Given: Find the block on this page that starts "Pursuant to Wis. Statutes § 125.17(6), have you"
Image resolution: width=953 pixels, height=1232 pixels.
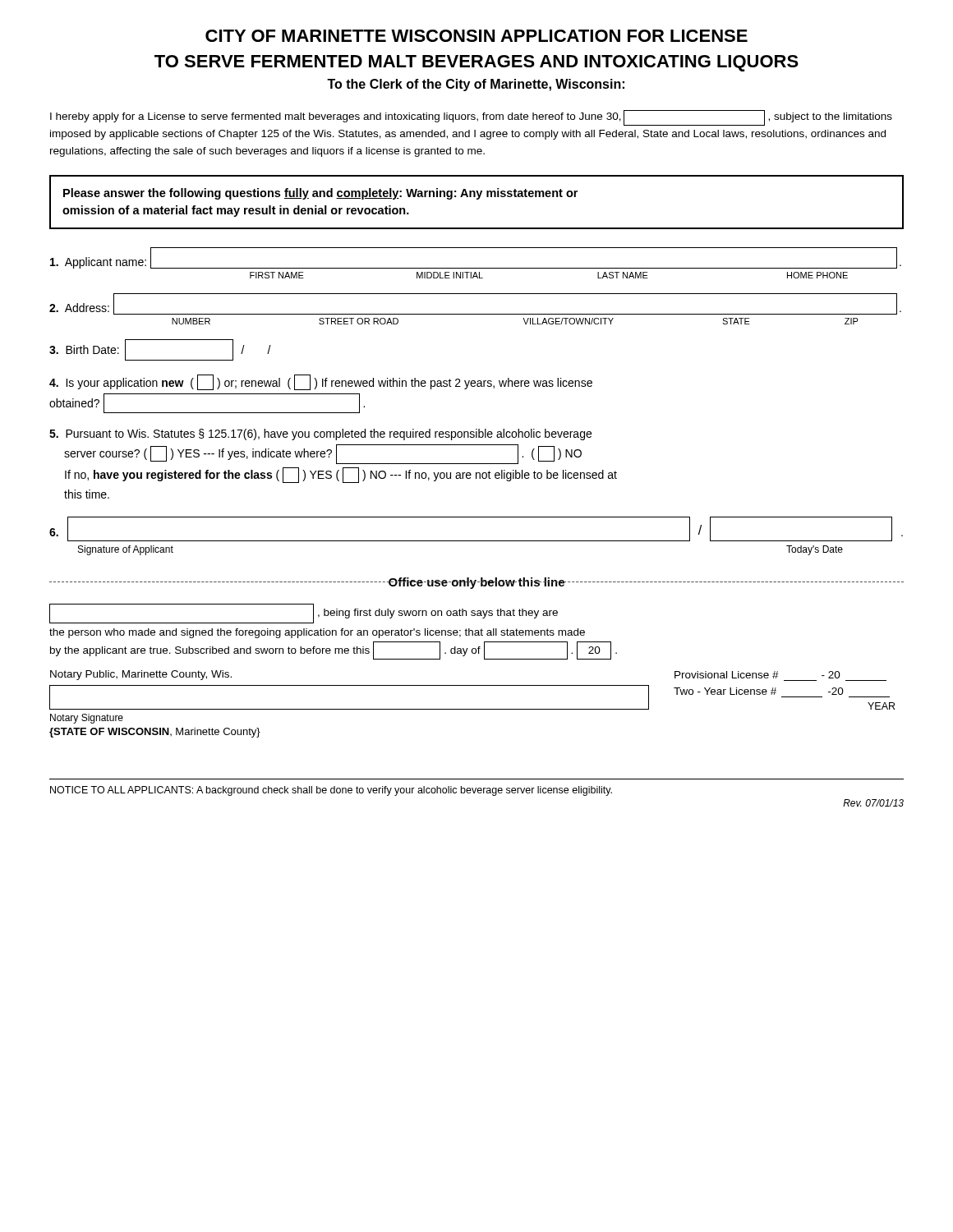Looking at the screenshot, I should coord(476,465).
